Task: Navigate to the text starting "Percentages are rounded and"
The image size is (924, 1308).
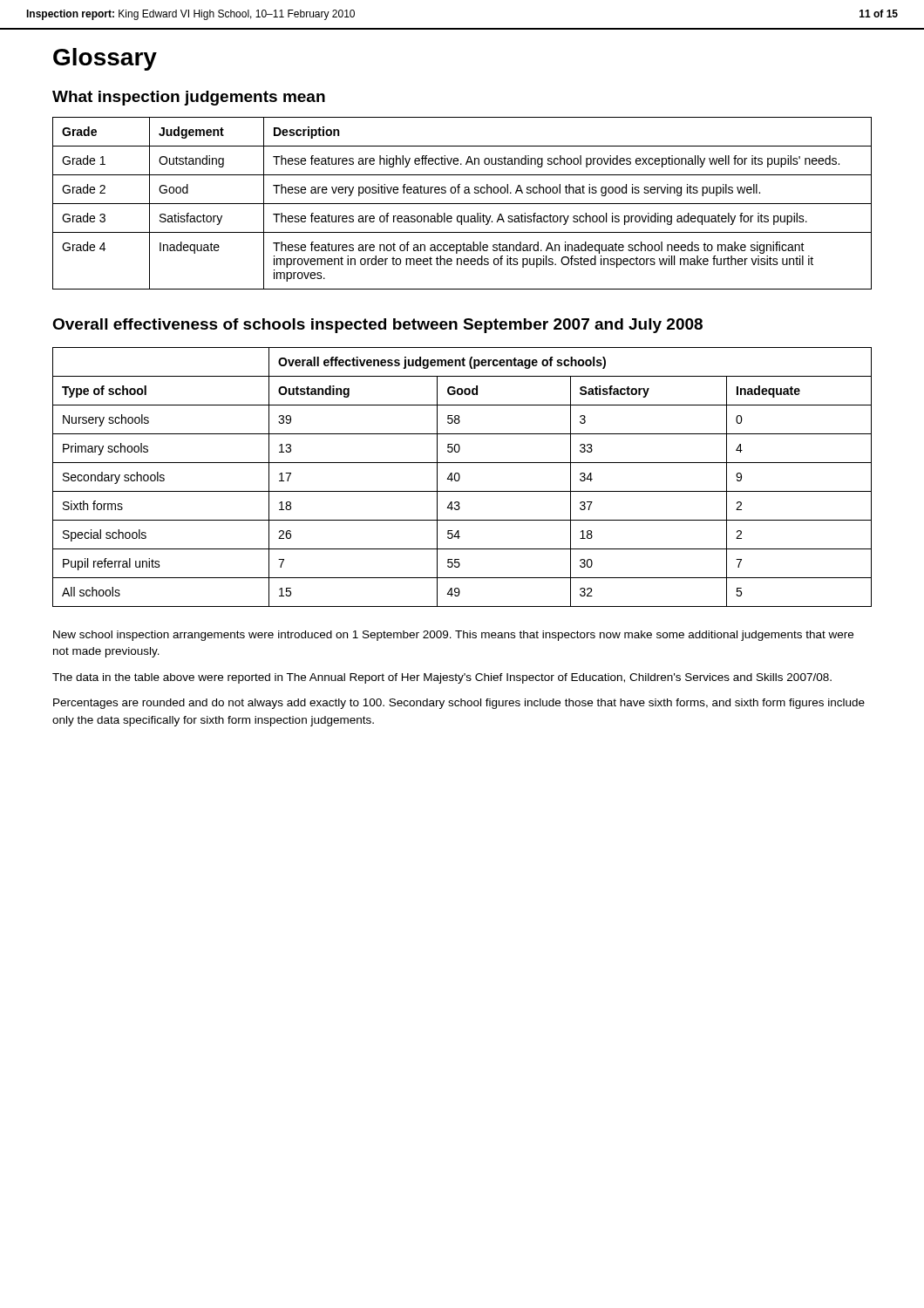Action: [x=459, y=711]
